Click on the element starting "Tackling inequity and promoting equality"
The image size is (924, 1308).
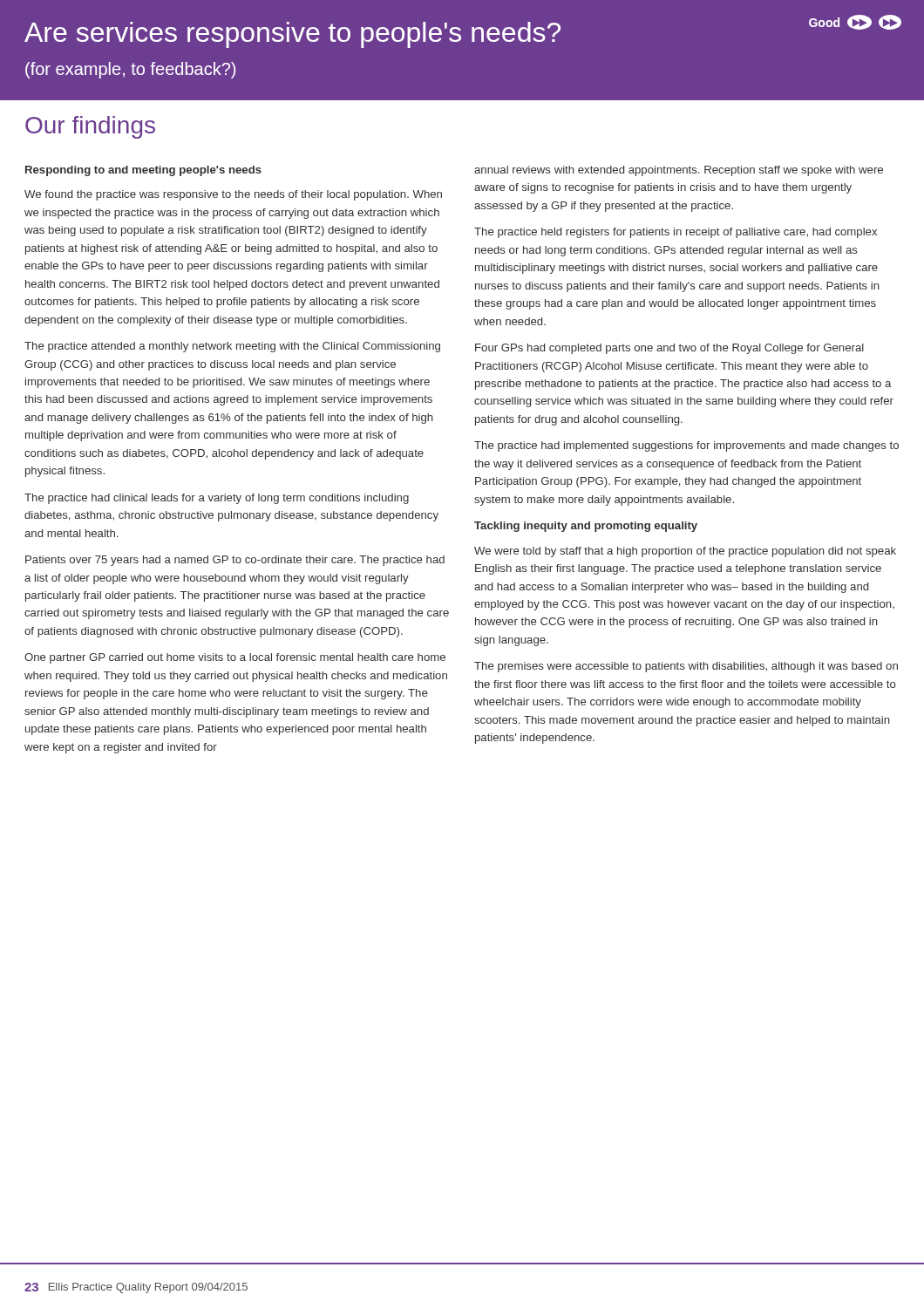point(687,526)
